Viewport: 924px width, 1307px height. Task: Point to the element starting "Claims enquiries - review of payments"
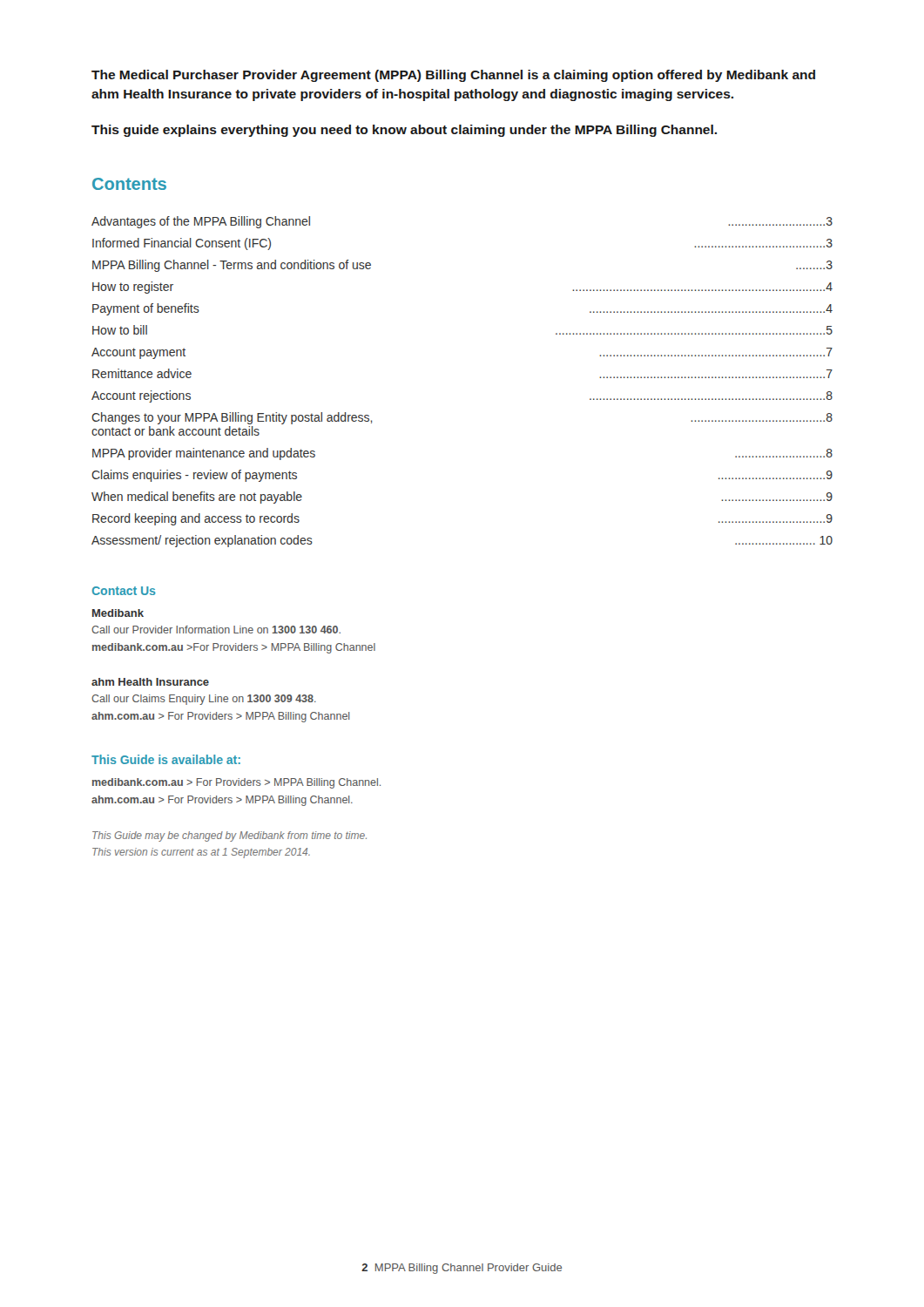194,475
